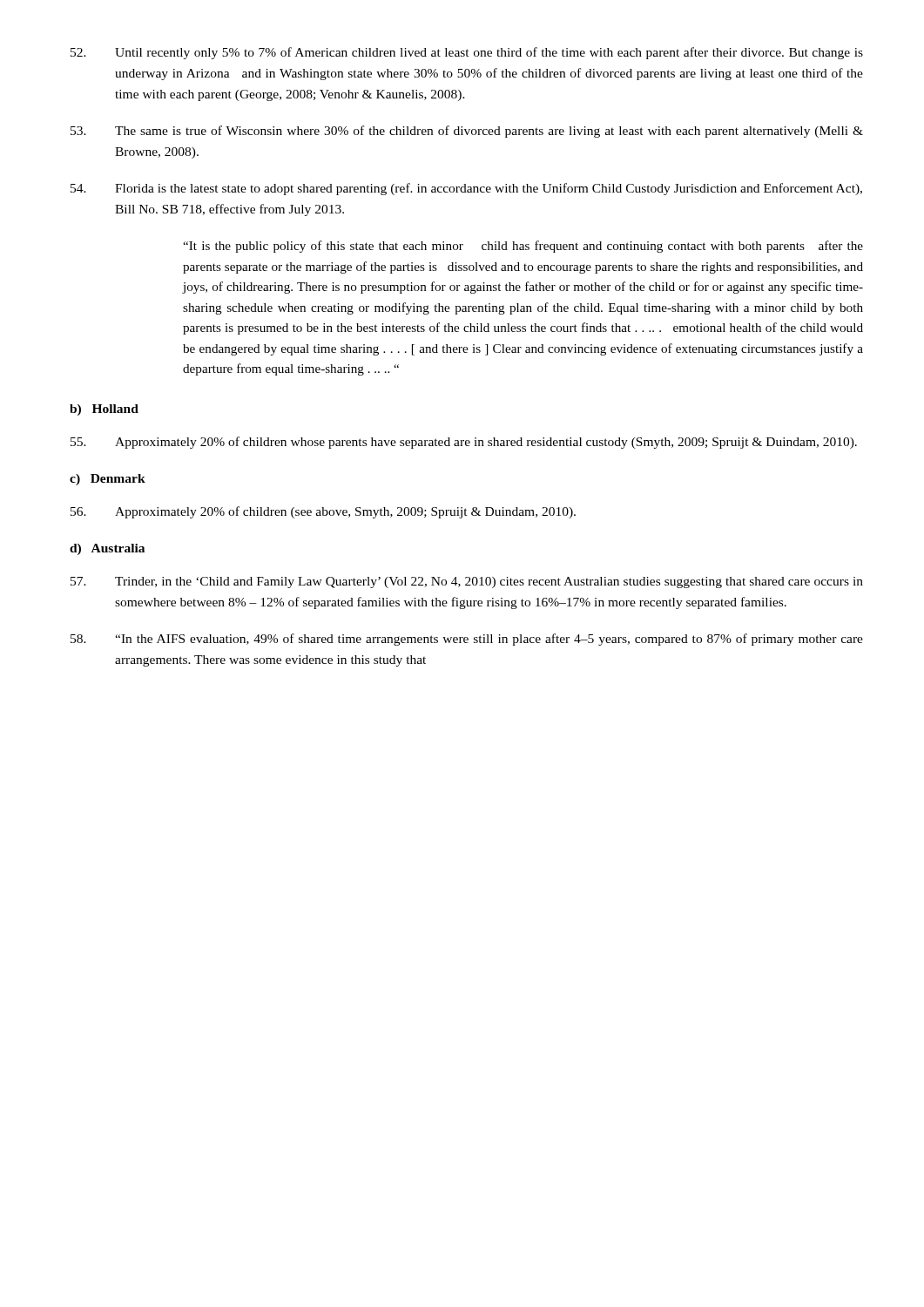
Task: Navigate to the element starting "b) Holland"
Action: click(104, 408)
